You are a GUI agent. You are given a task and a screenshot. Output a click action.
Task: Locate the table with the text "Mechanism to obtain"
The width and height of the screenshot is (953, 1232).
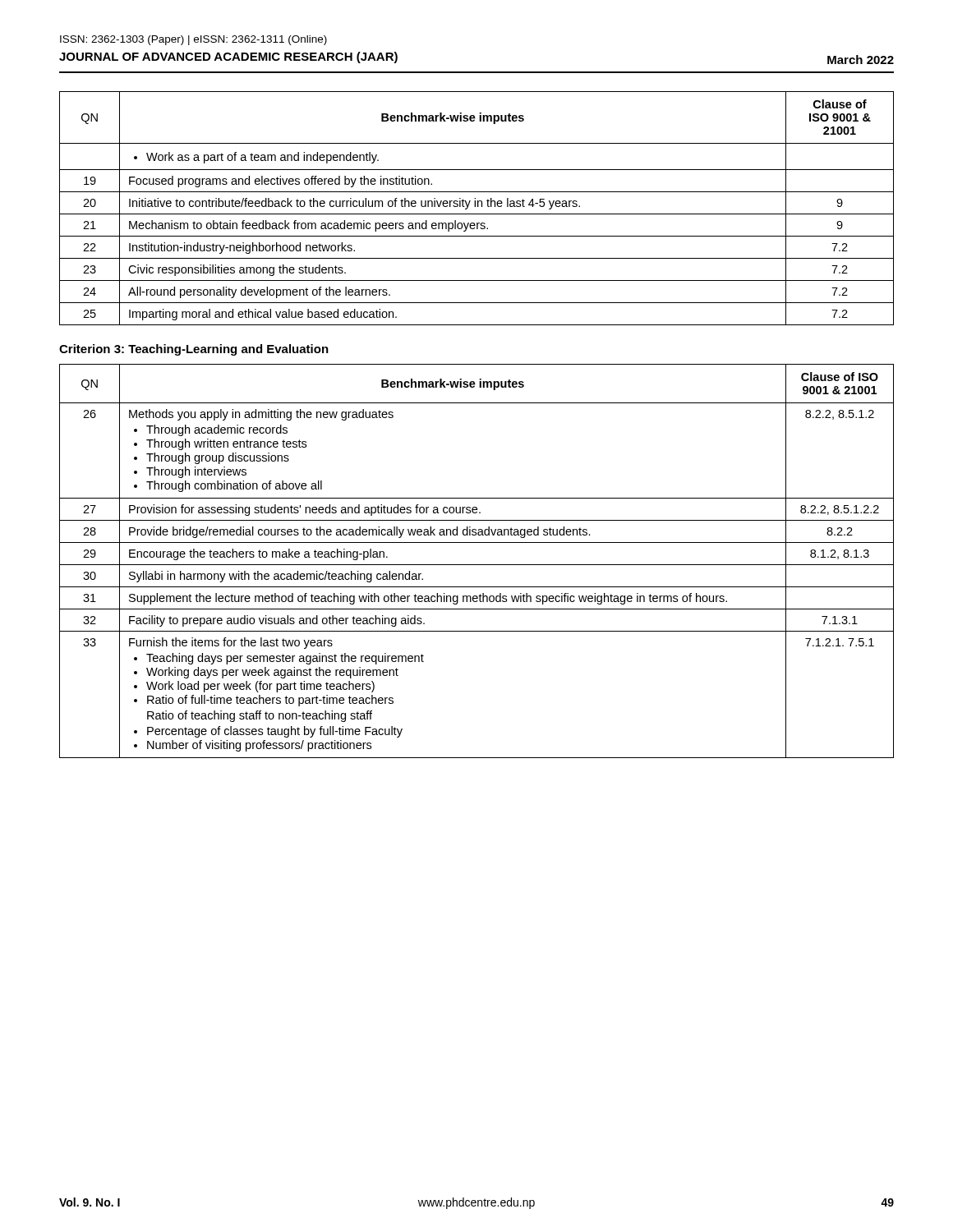tap(476, 208)
